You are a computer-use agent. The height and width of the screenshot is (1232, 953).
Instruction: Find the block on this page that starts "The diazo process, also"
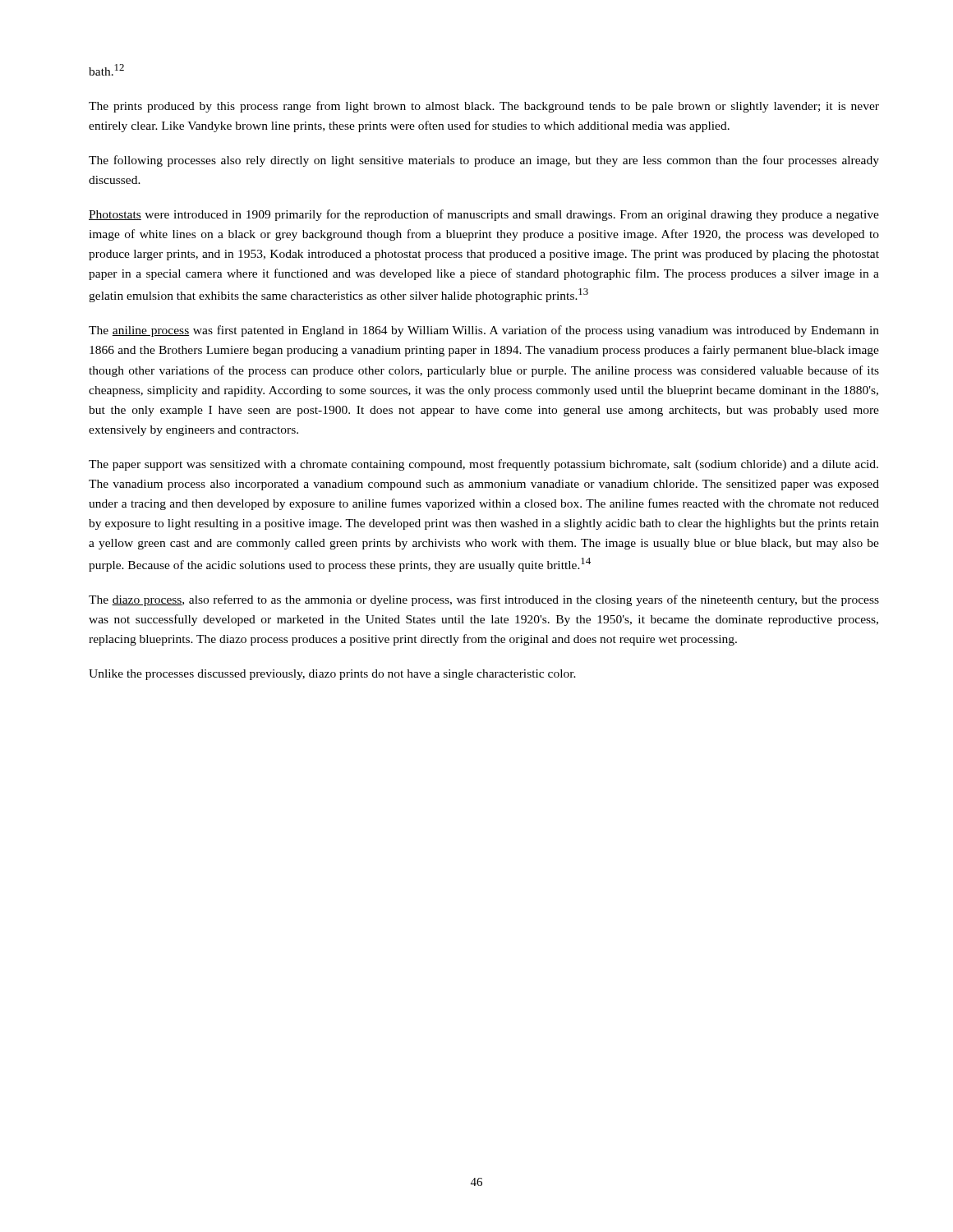[484, 619]
